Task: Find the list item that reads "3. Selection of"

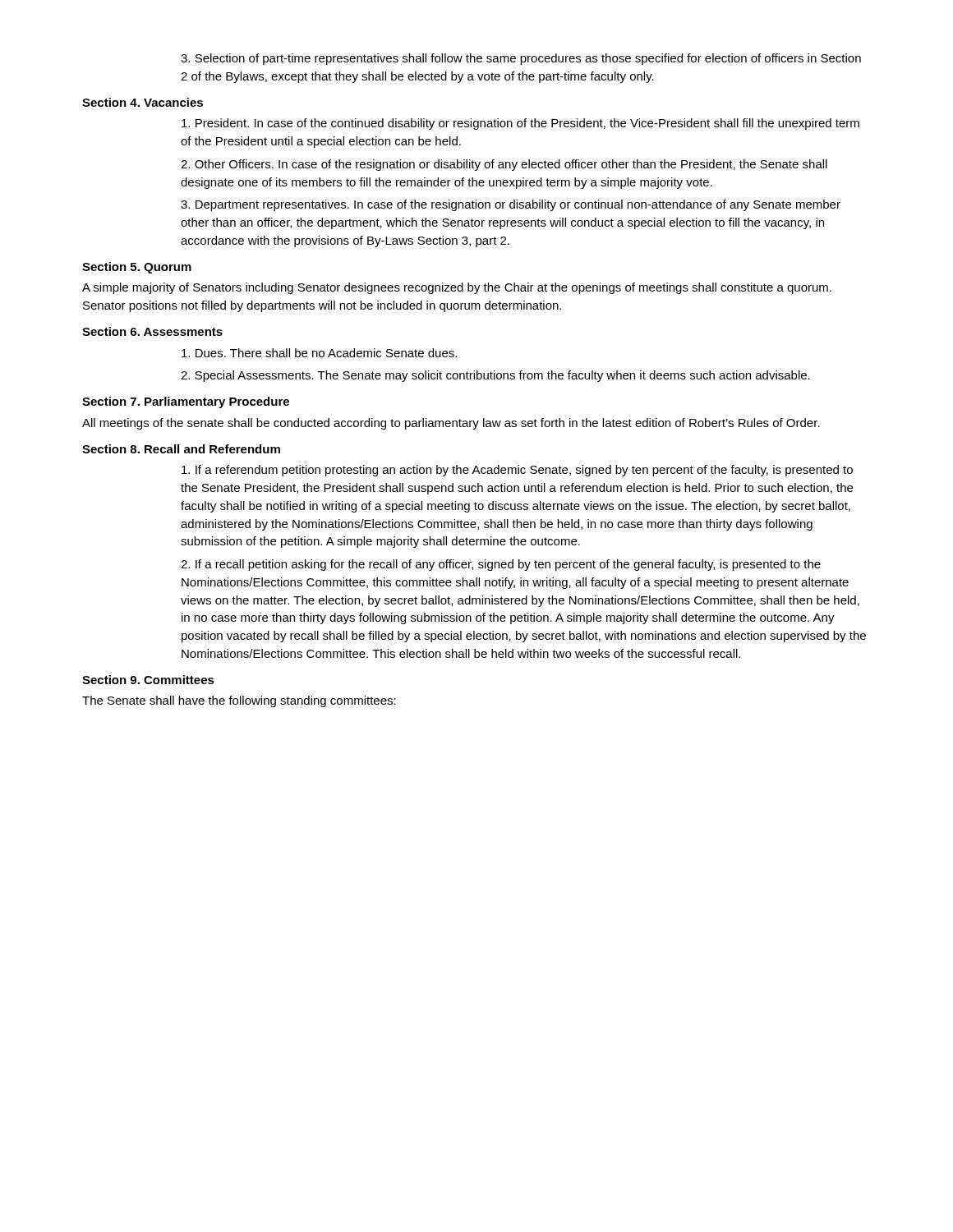Action: (x=526, y=67)
